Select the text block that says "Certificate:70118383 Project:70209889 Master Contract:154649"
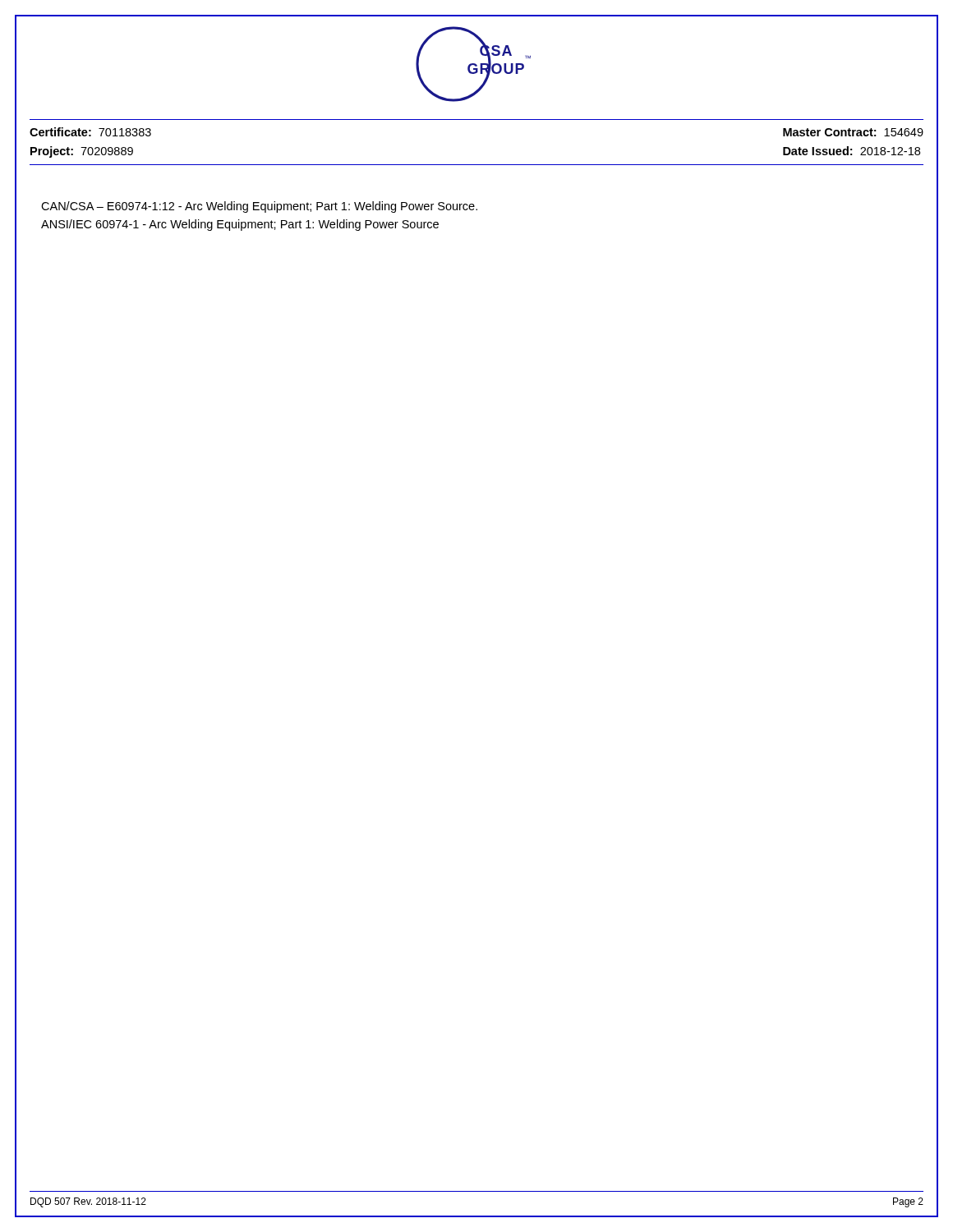Image resolution: width=953 pixels, height=1232 pixels. pos(90,131)
